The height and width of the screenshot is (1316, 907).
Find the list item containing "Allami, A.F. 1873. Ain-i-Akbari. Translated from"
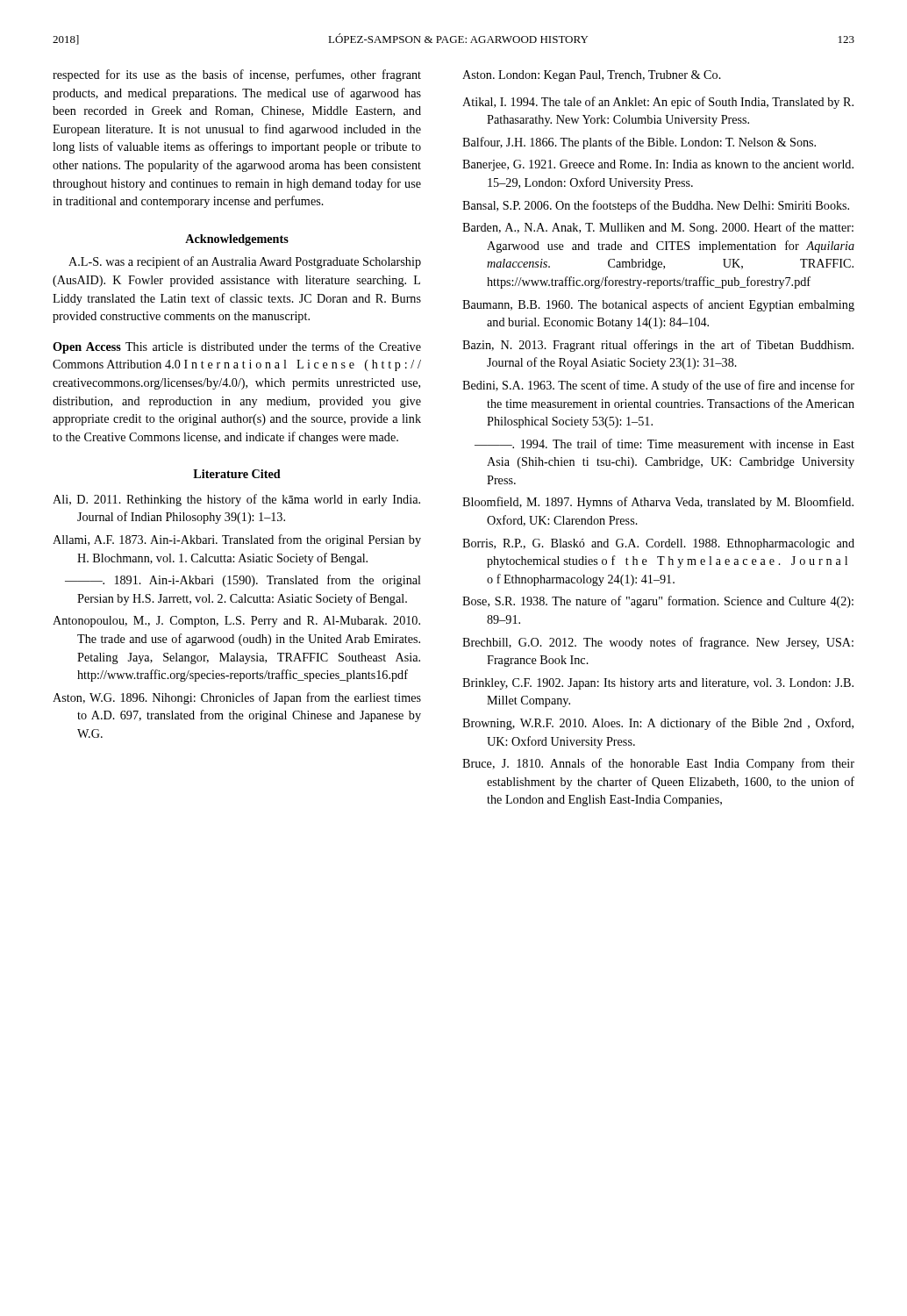coord(237,549)
